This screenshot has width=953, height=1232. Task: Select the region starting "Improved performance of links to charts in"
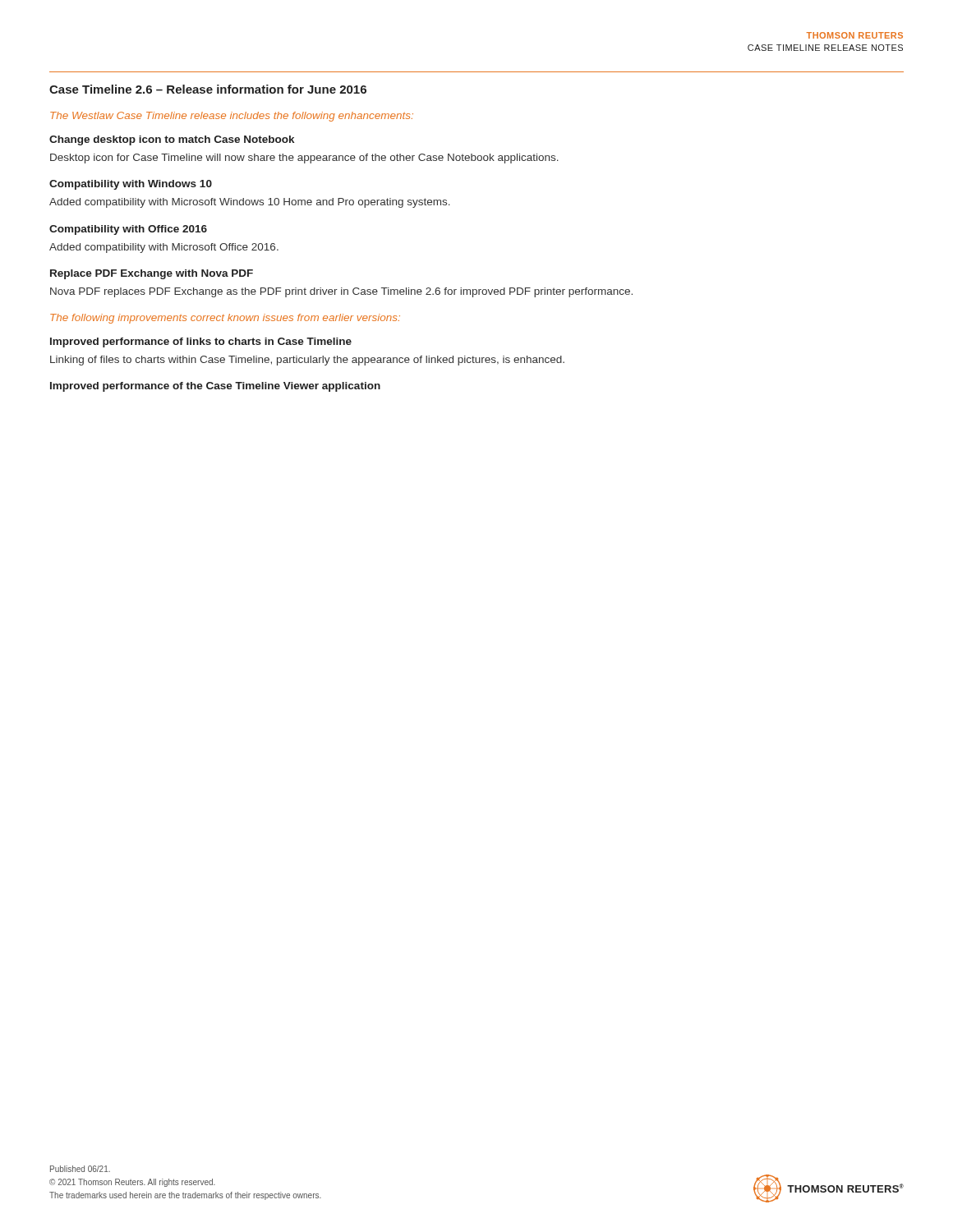click(x=201, y=341)
